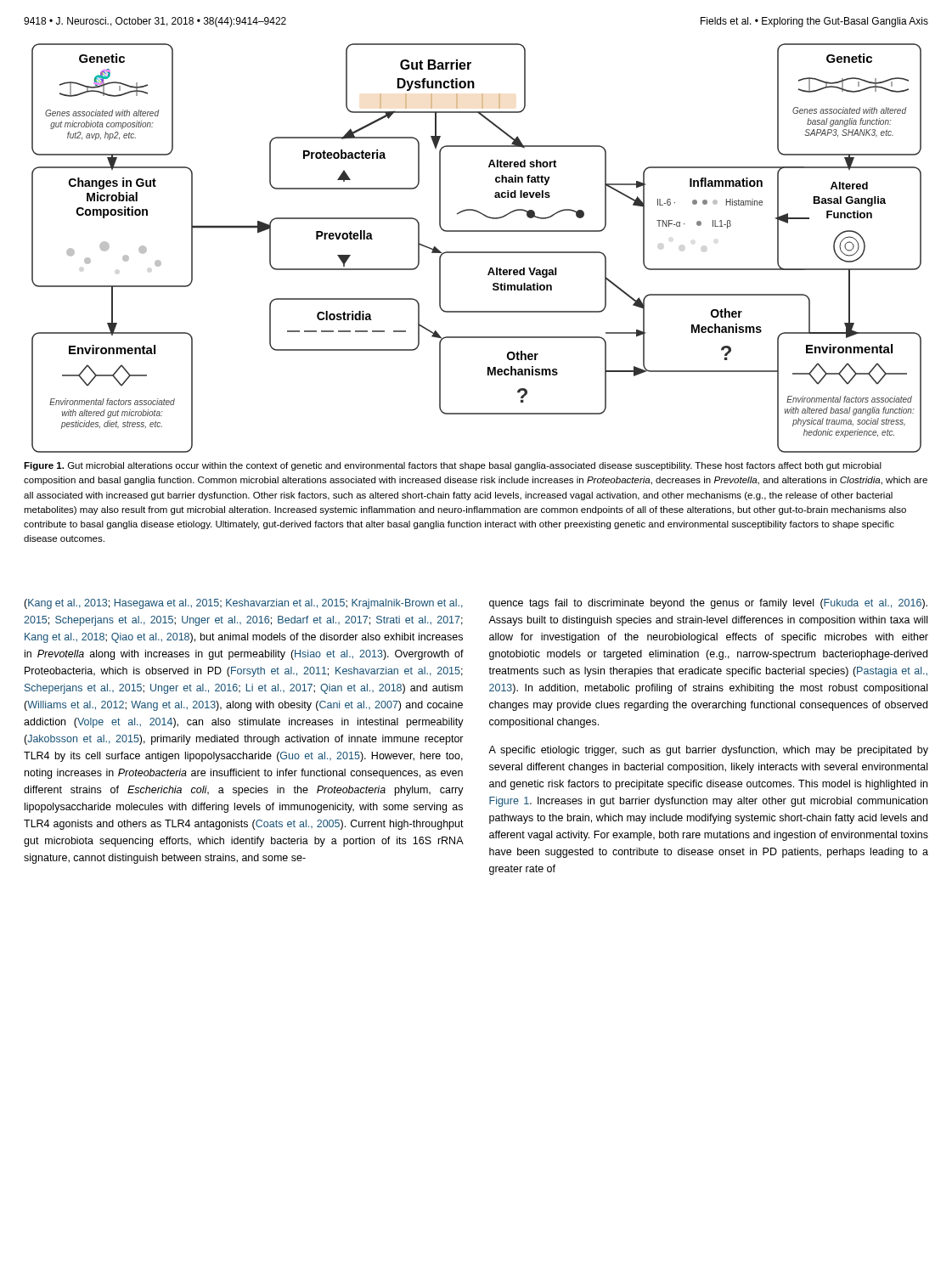Select the caption that says "Figure 1. Gut microbial alterations occur within the"

click(x=476, y=502)
